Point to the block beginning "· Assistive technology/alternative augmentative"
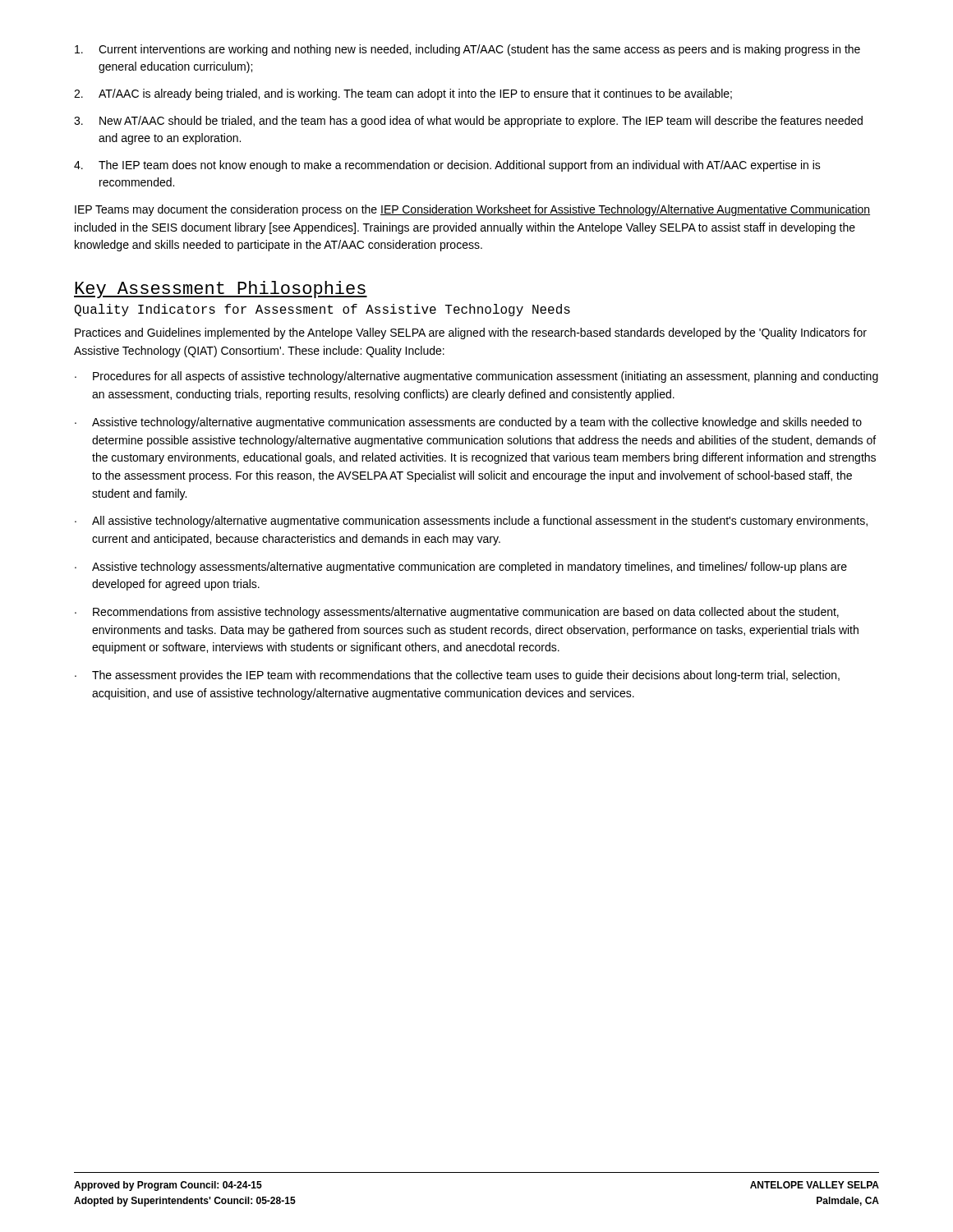953x1232 pixels. 476,458
